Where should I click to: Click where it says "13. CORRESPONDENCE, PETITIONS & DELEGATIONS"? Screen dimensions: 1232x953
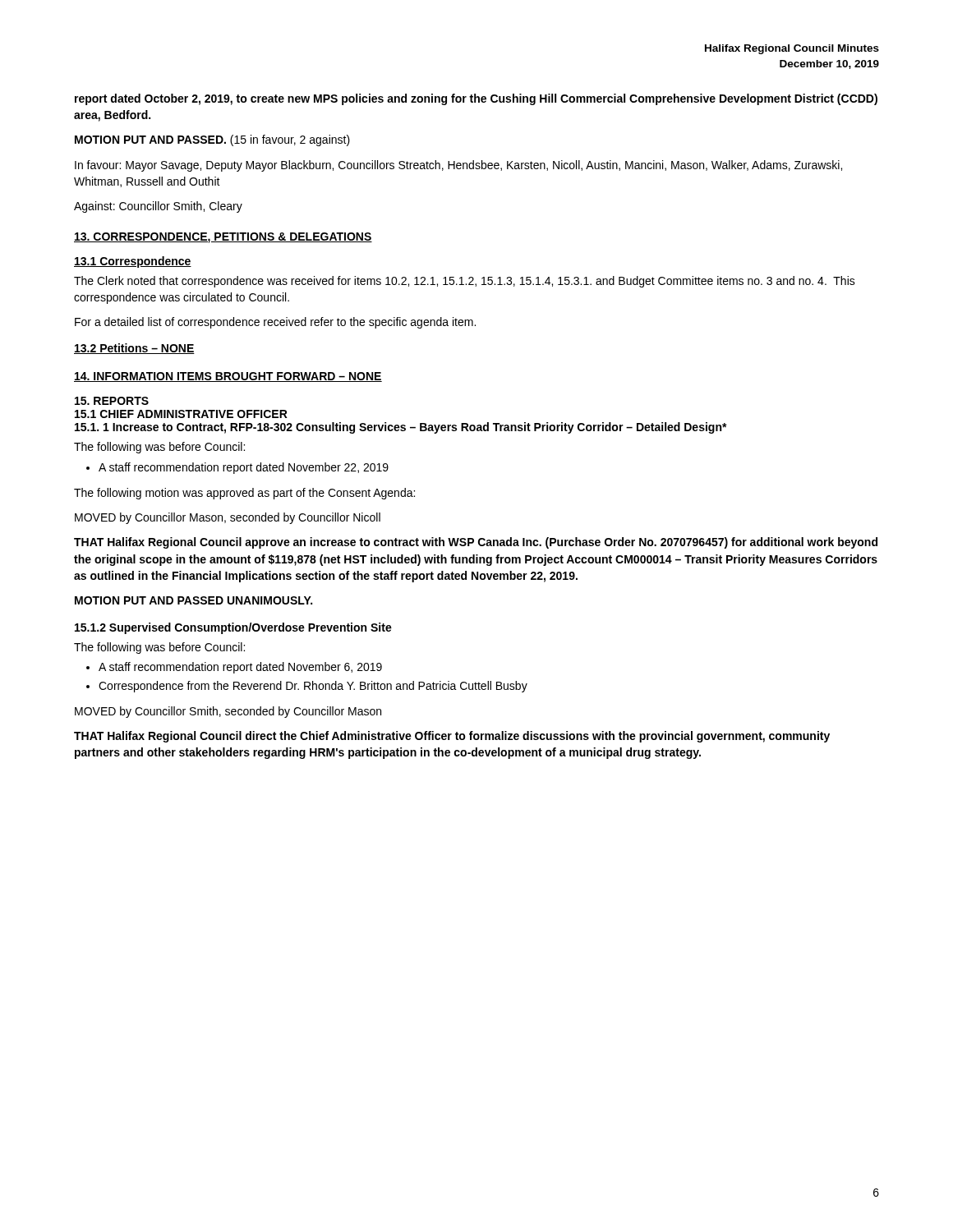click(223, 236)
